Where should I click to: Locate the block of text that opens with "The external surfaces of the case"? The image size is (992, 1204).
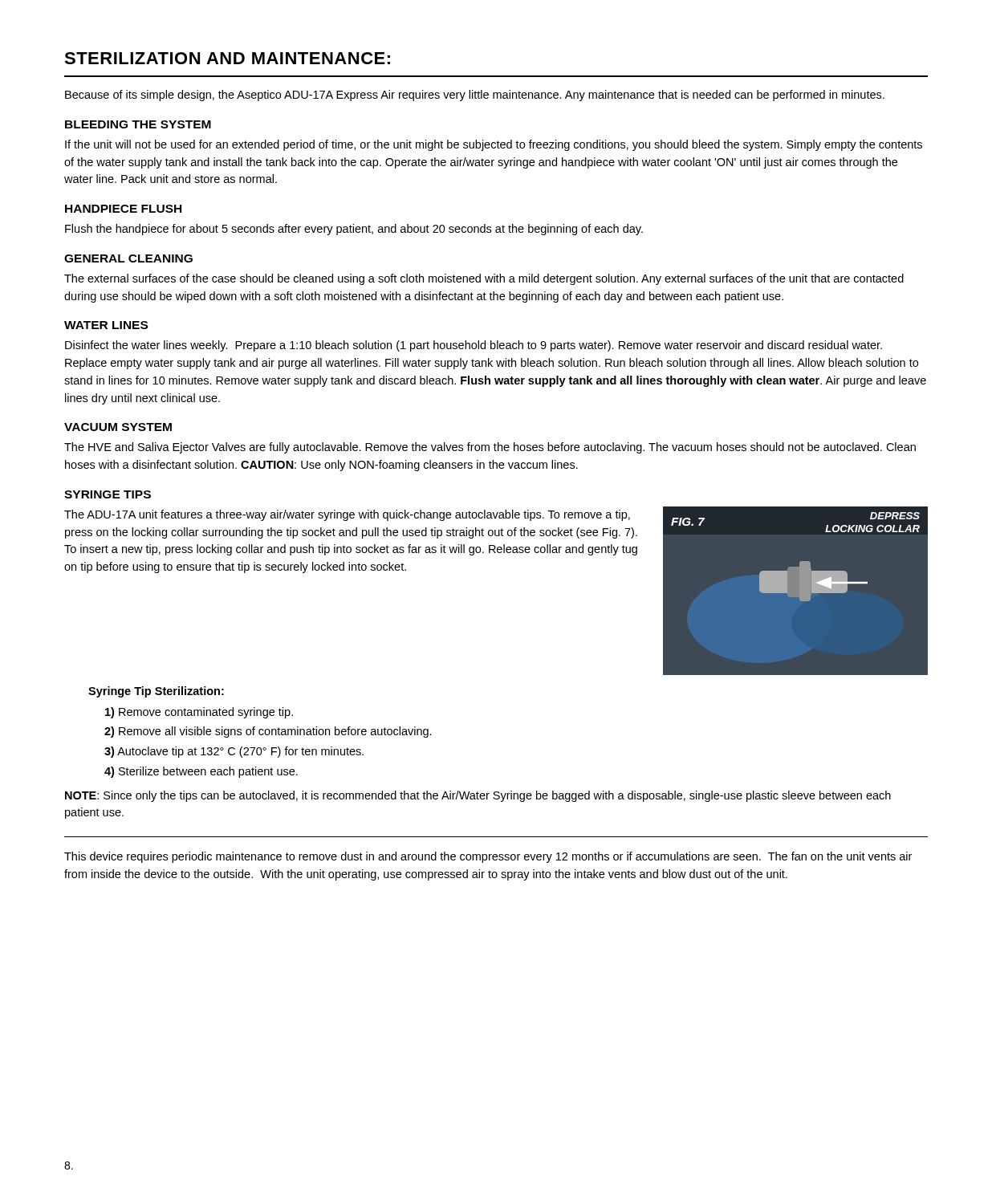pyautogui.click(x=484, y=287)
